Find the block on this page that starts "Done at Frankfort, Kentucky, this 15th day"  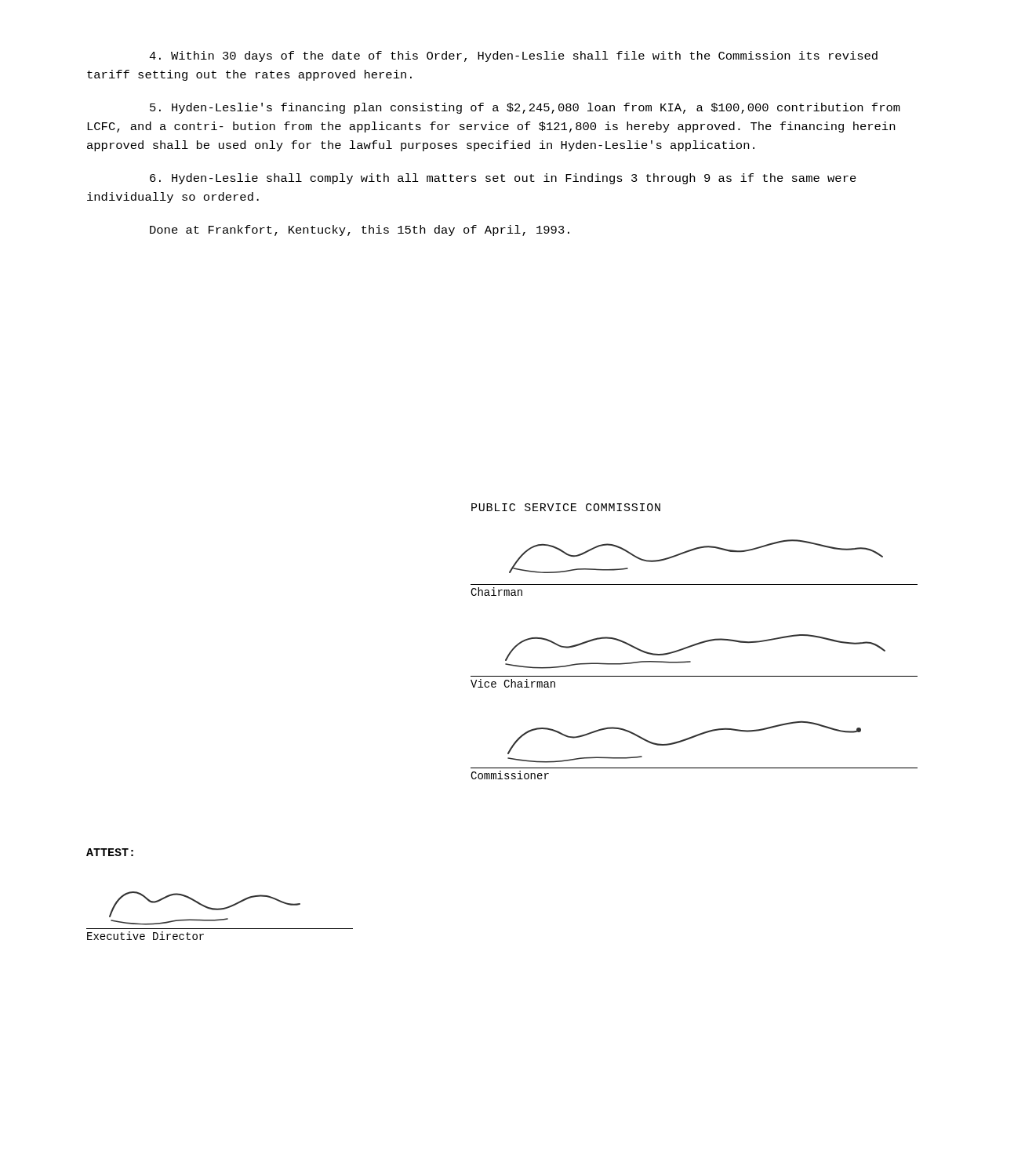(361, 231)
